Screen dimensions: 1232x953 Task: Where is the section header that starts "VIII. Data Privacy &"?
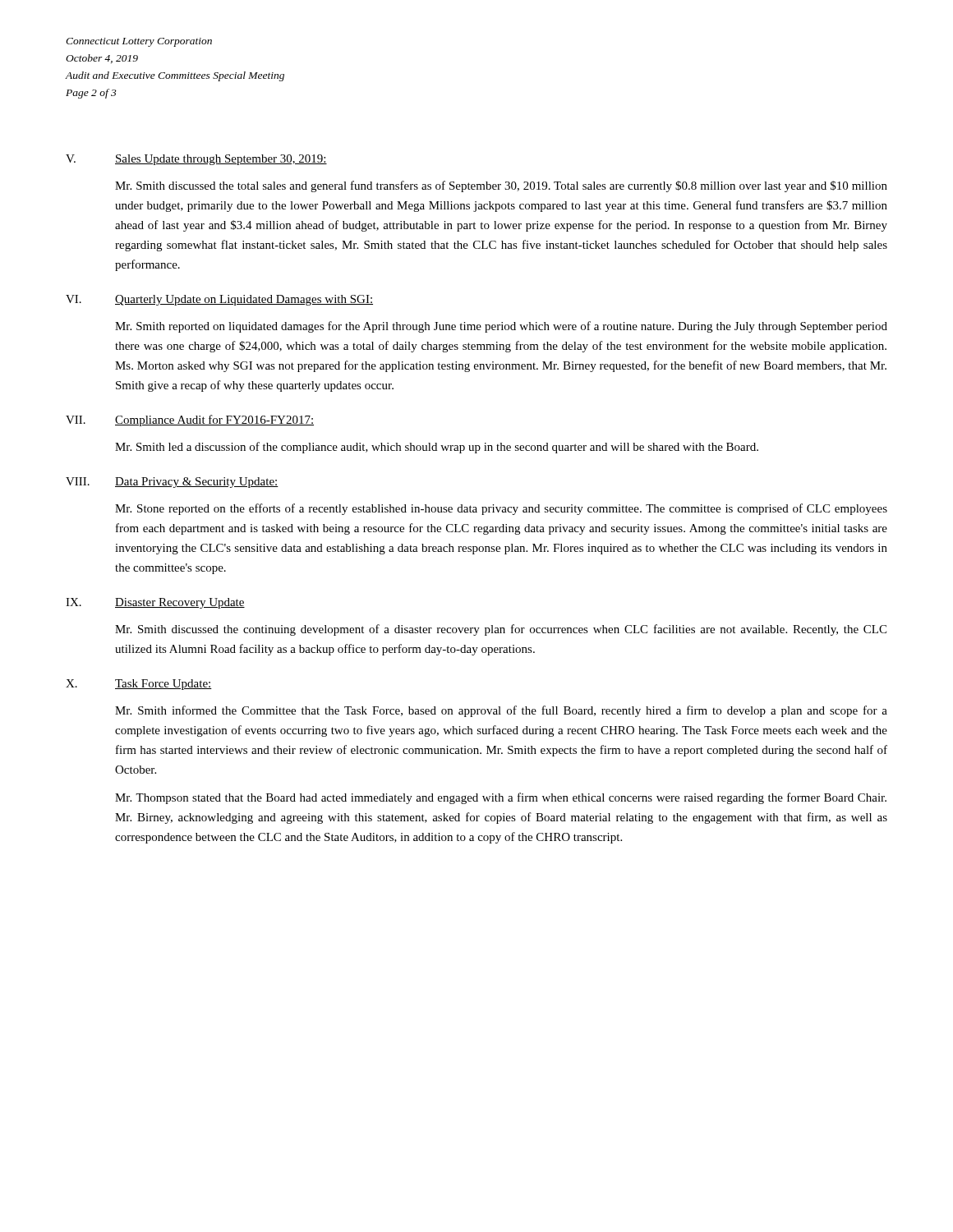tap(172, 483)
